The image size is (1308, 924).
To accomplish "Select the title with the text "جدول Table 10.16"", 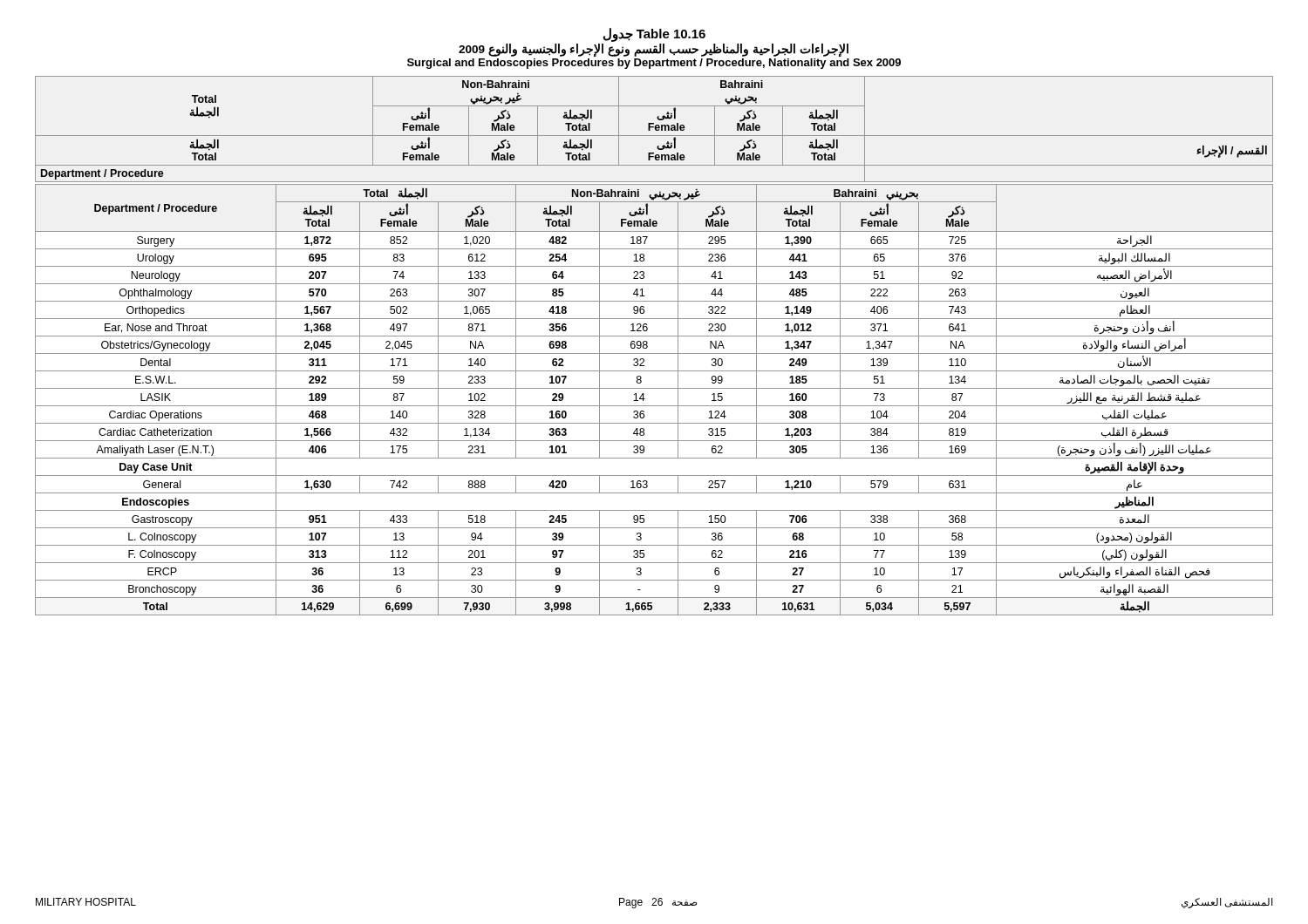I will point(654,47).
